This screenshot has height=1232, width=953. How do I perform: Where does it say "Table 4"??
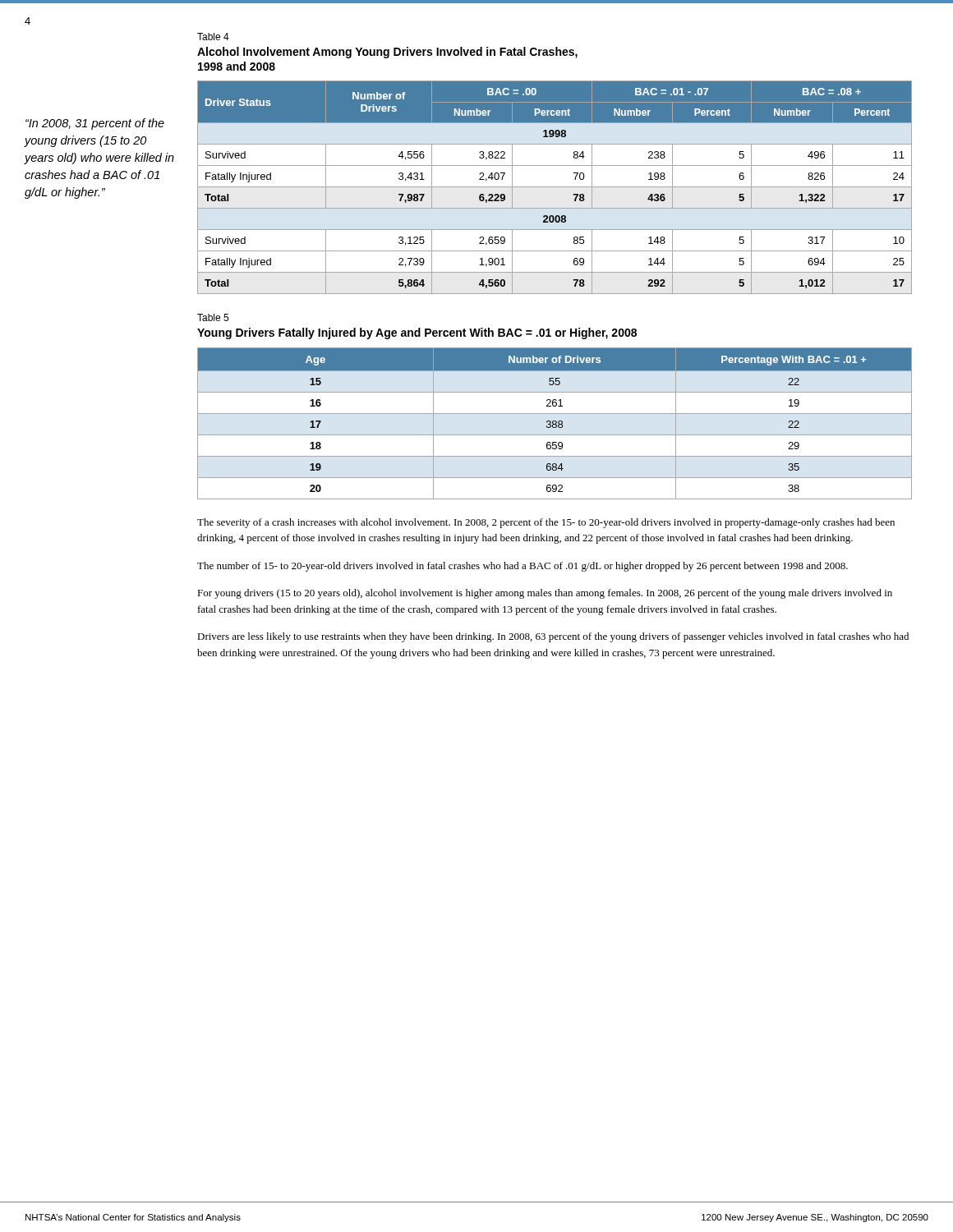tap(213, 37)
